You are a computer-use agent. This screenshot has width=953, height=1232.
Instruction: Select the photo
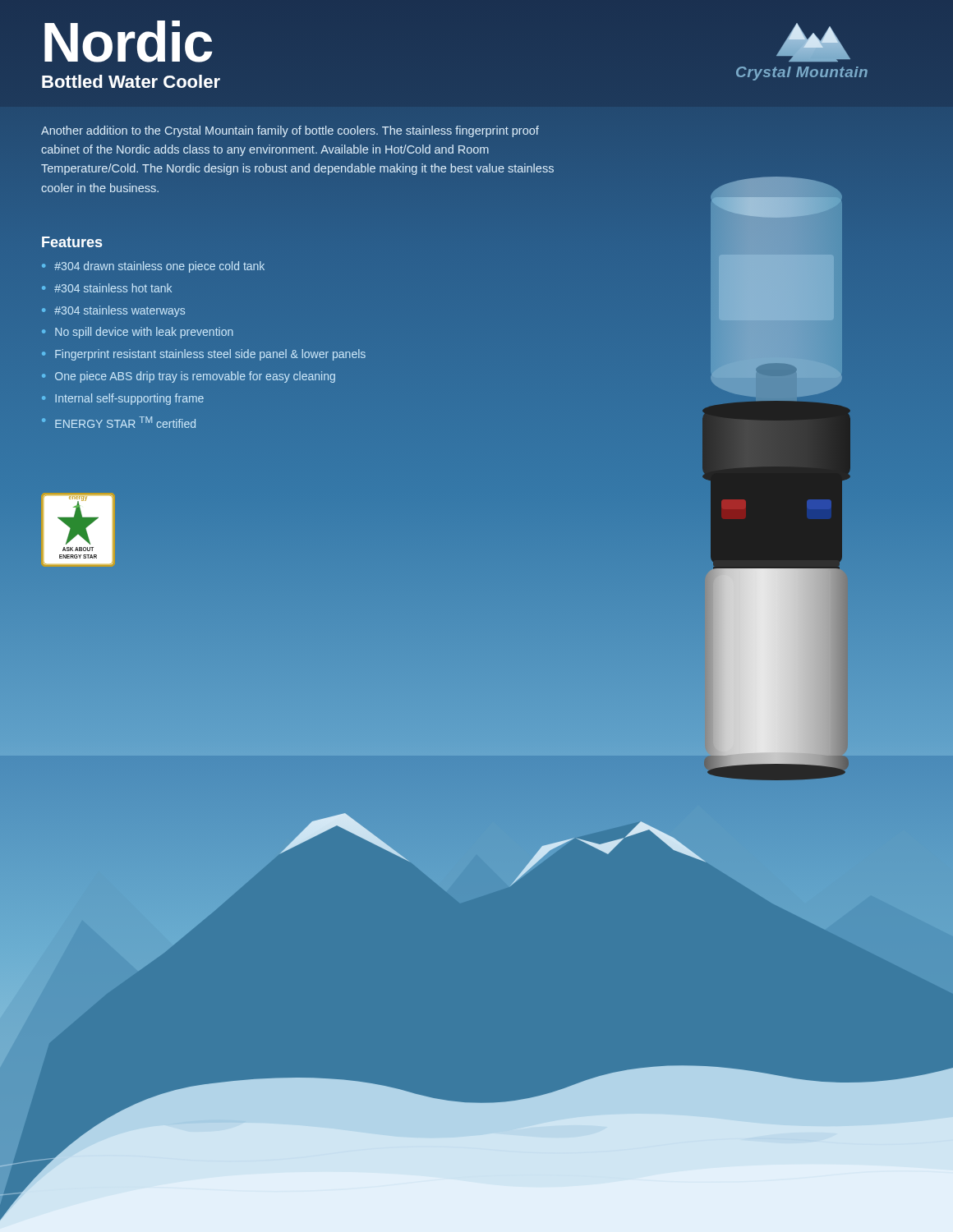point(776,444)
